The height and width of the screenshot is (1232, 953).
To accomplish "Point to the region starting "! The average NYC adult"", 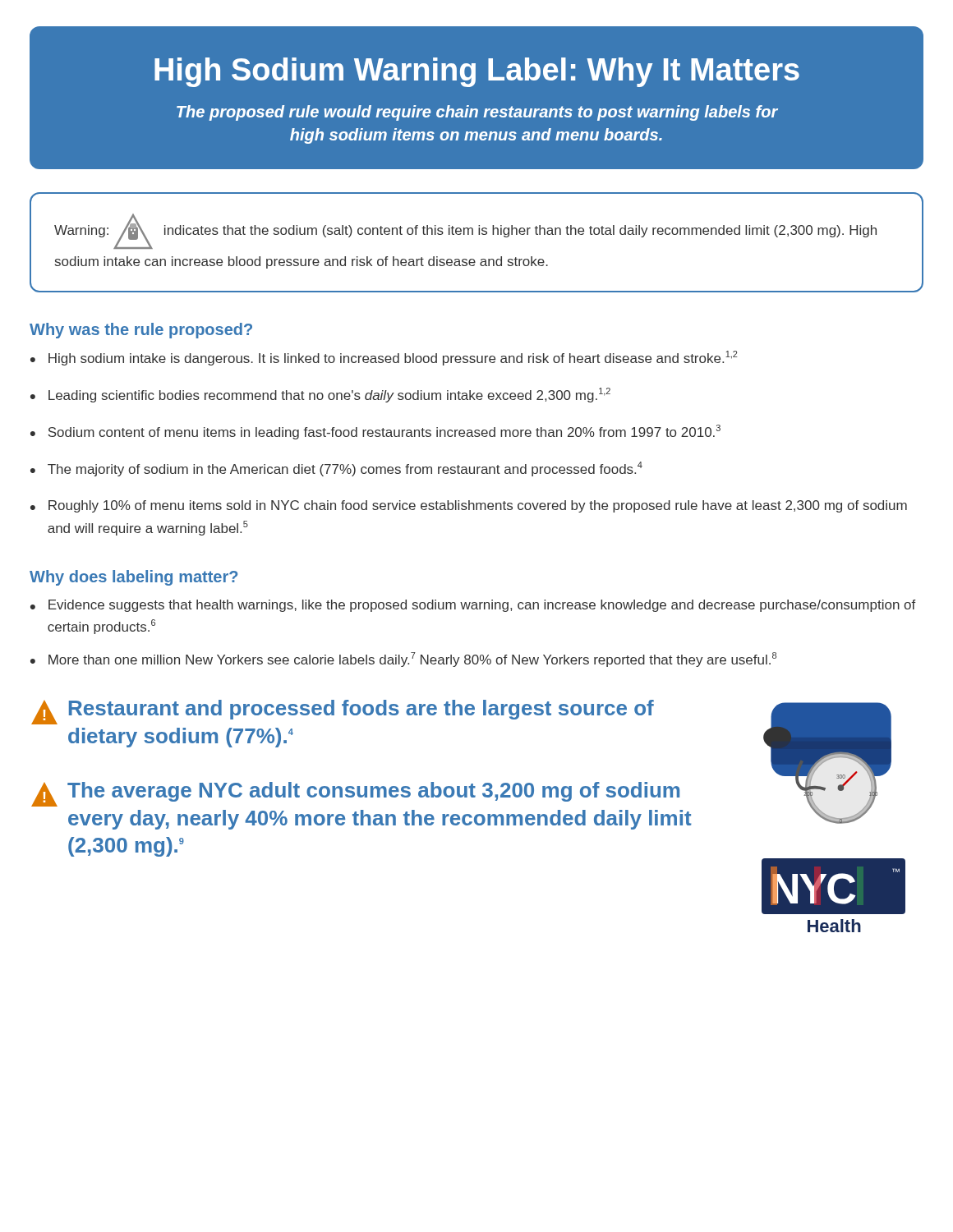I will coord(376,818).
